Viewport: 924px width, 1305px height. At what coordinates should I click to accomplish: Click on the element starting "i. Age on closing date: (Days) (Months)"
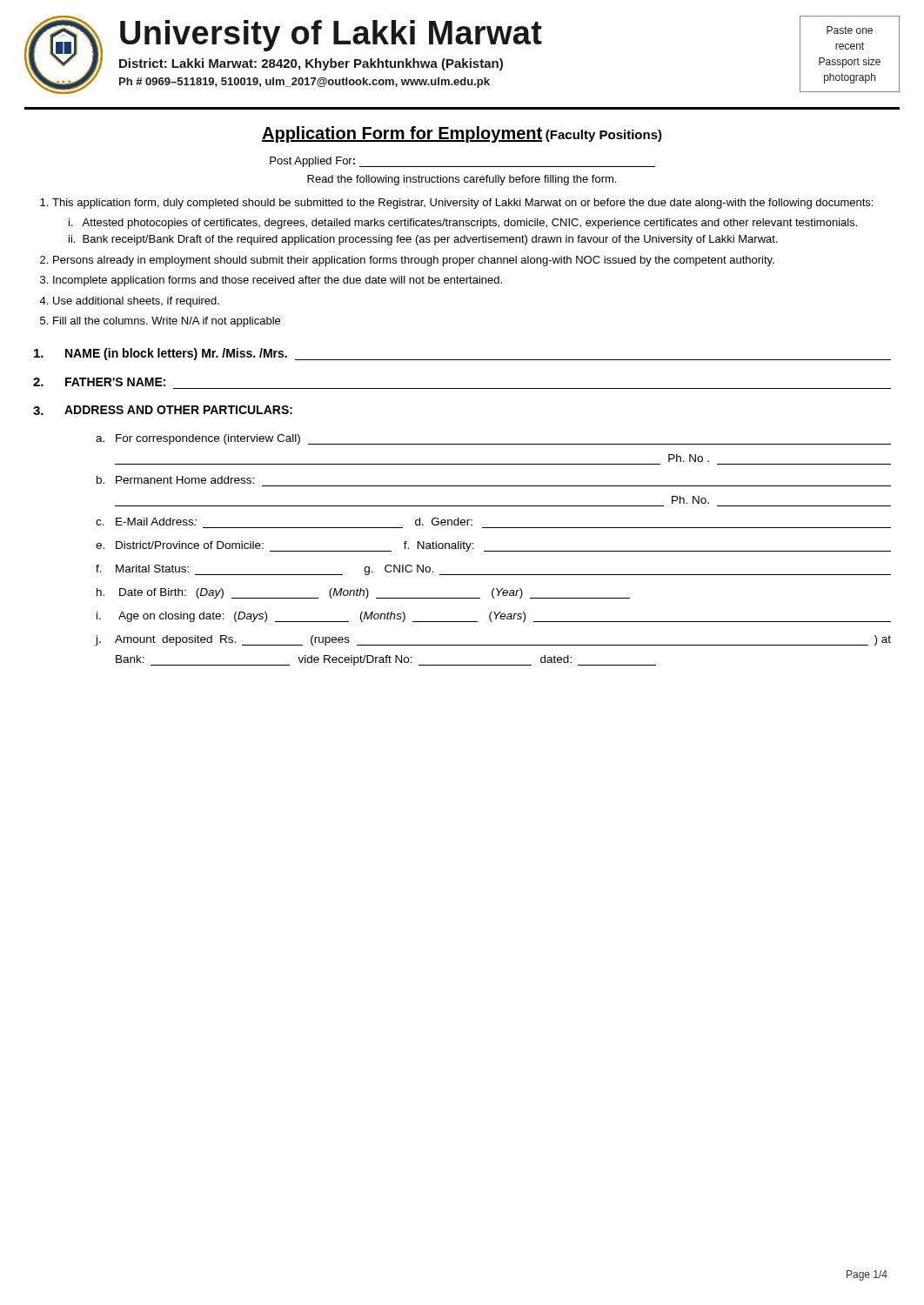point(493,614)
